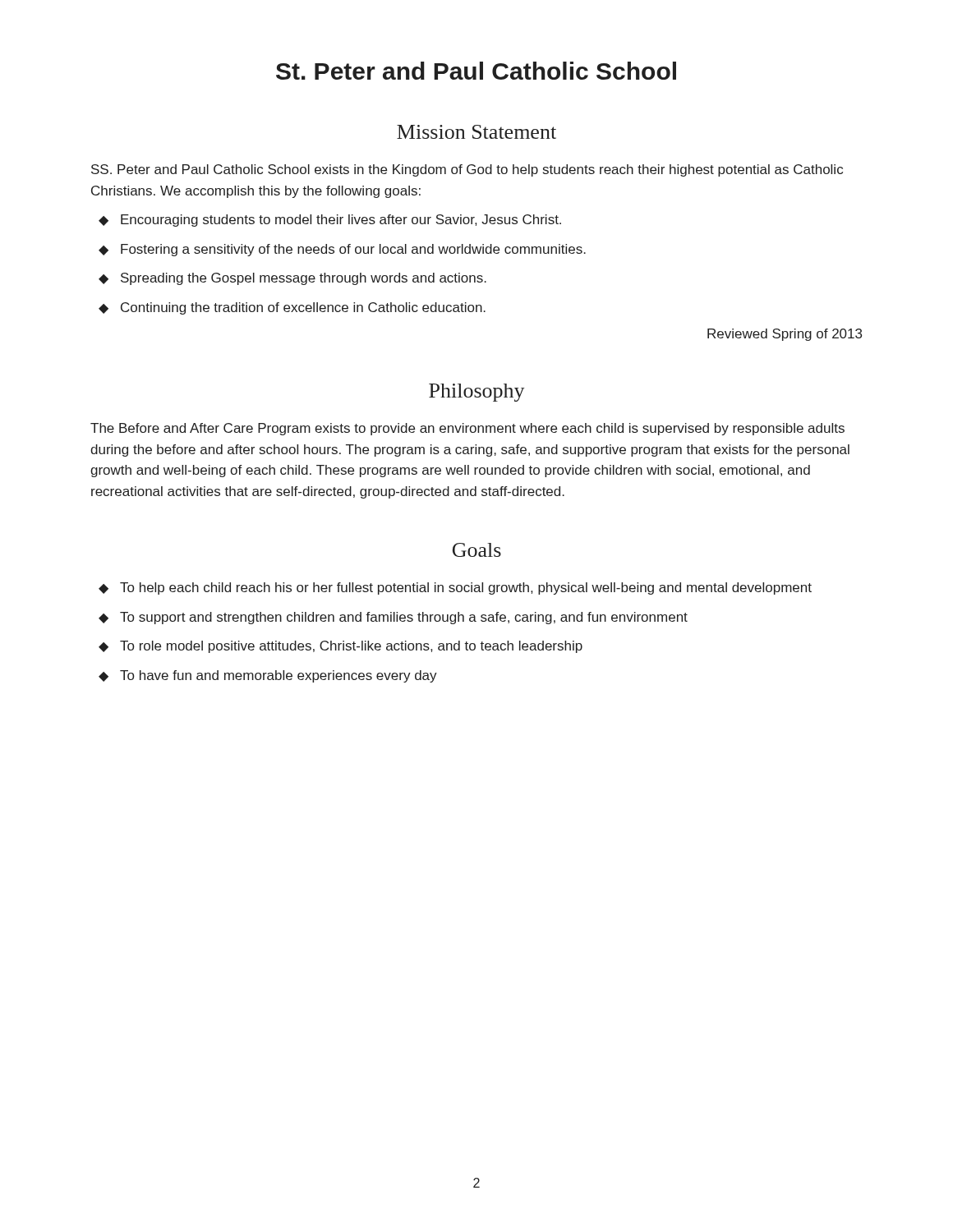
Task: Where is the passage that starts "◆ Fostering a sensitivity of the"?
Action: click(343, 249)
